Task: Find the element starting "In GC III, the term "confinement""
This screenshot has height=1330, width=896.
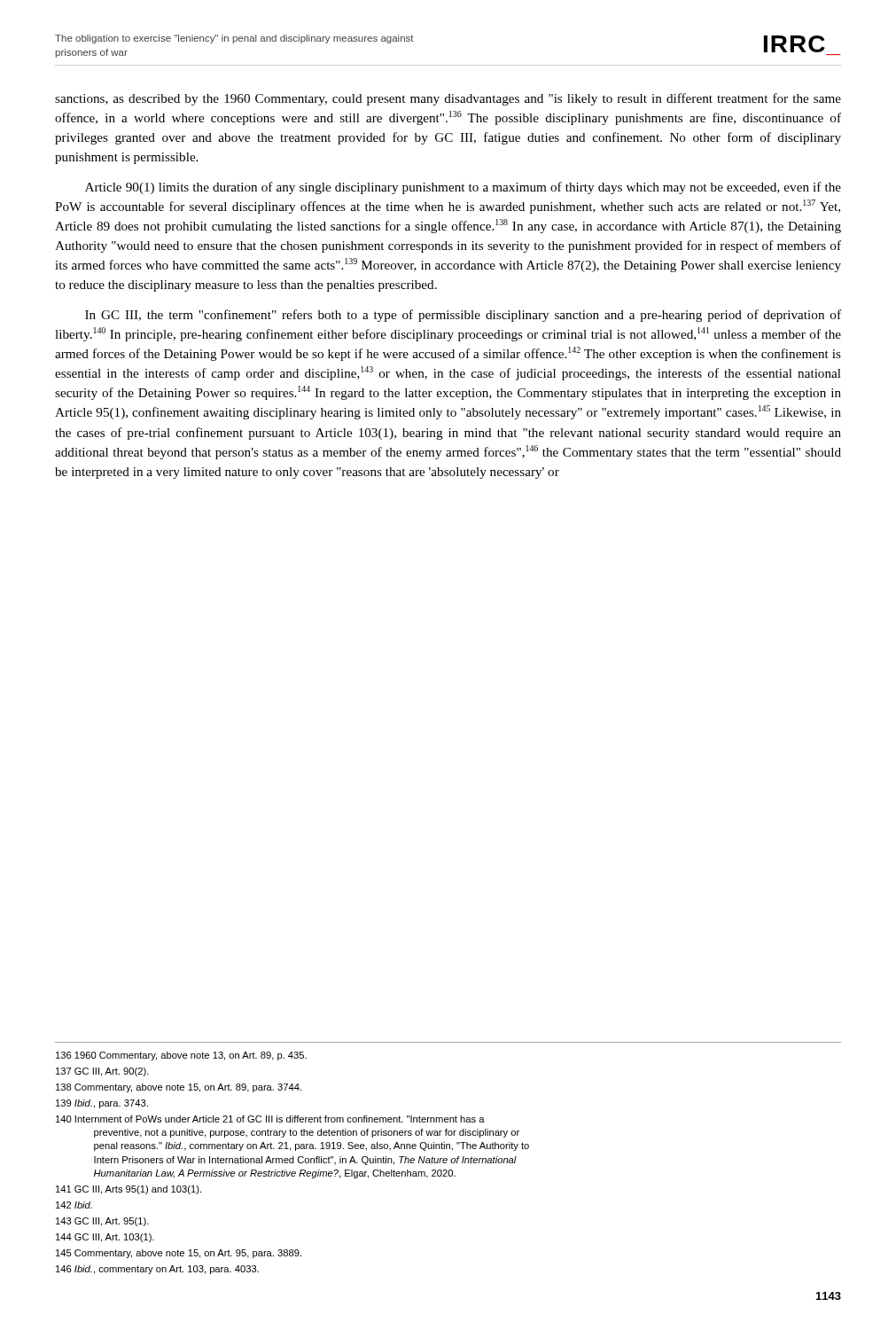Action: click(x=448, y=393)
